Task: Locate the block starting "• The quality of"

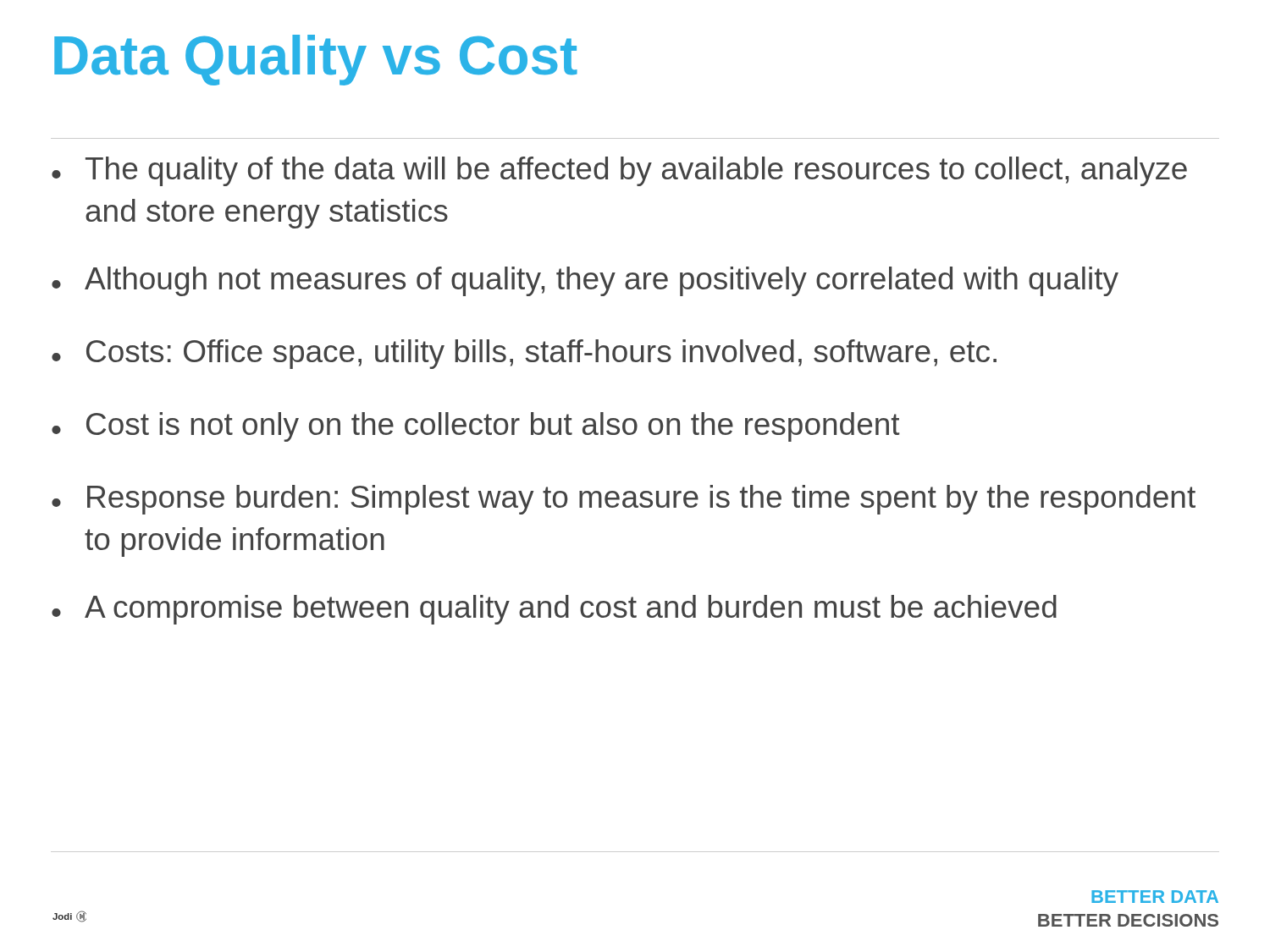Action: click(635, 190)
